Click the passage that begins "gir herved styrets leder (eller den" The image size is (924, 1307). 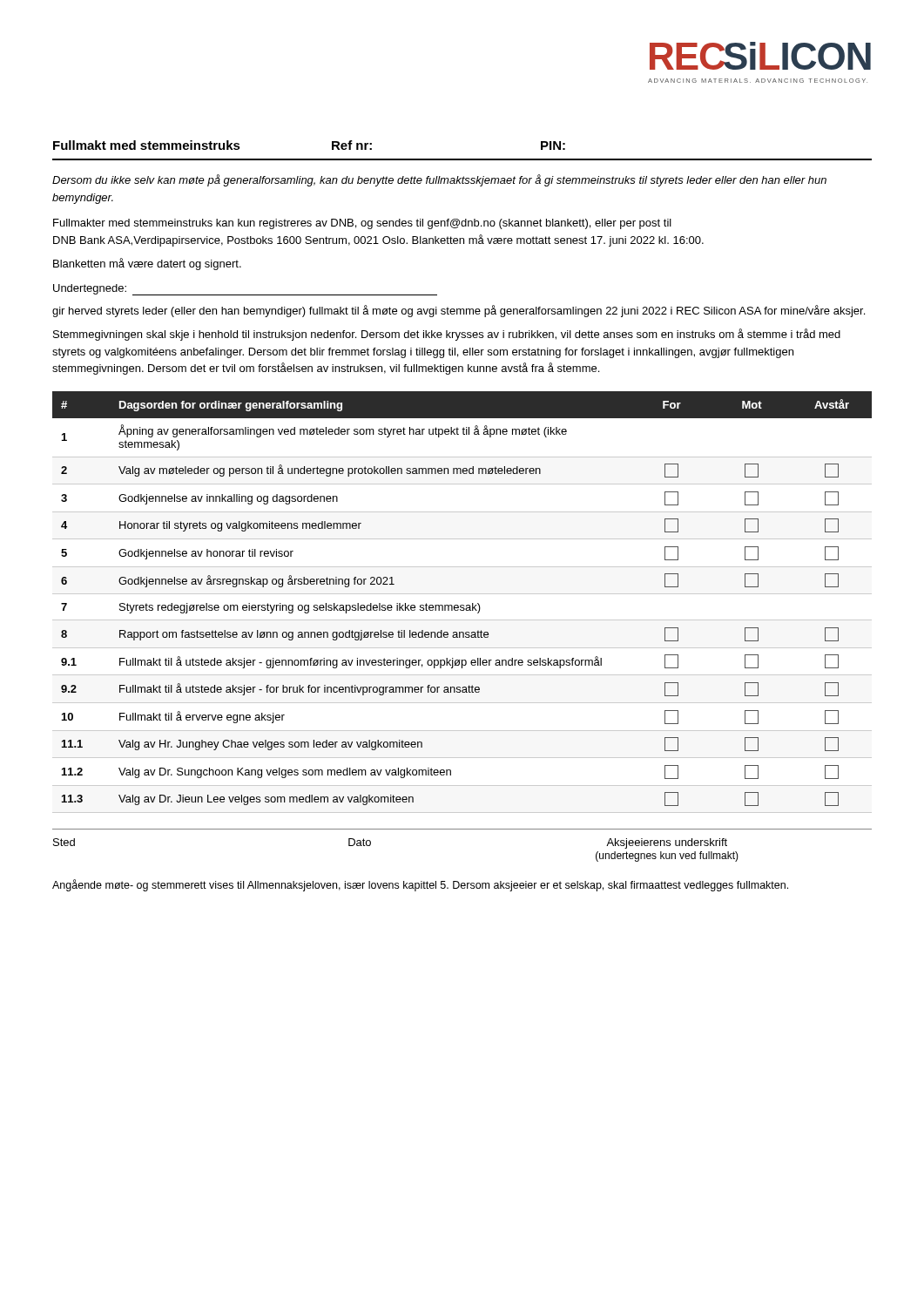point(459,310)
